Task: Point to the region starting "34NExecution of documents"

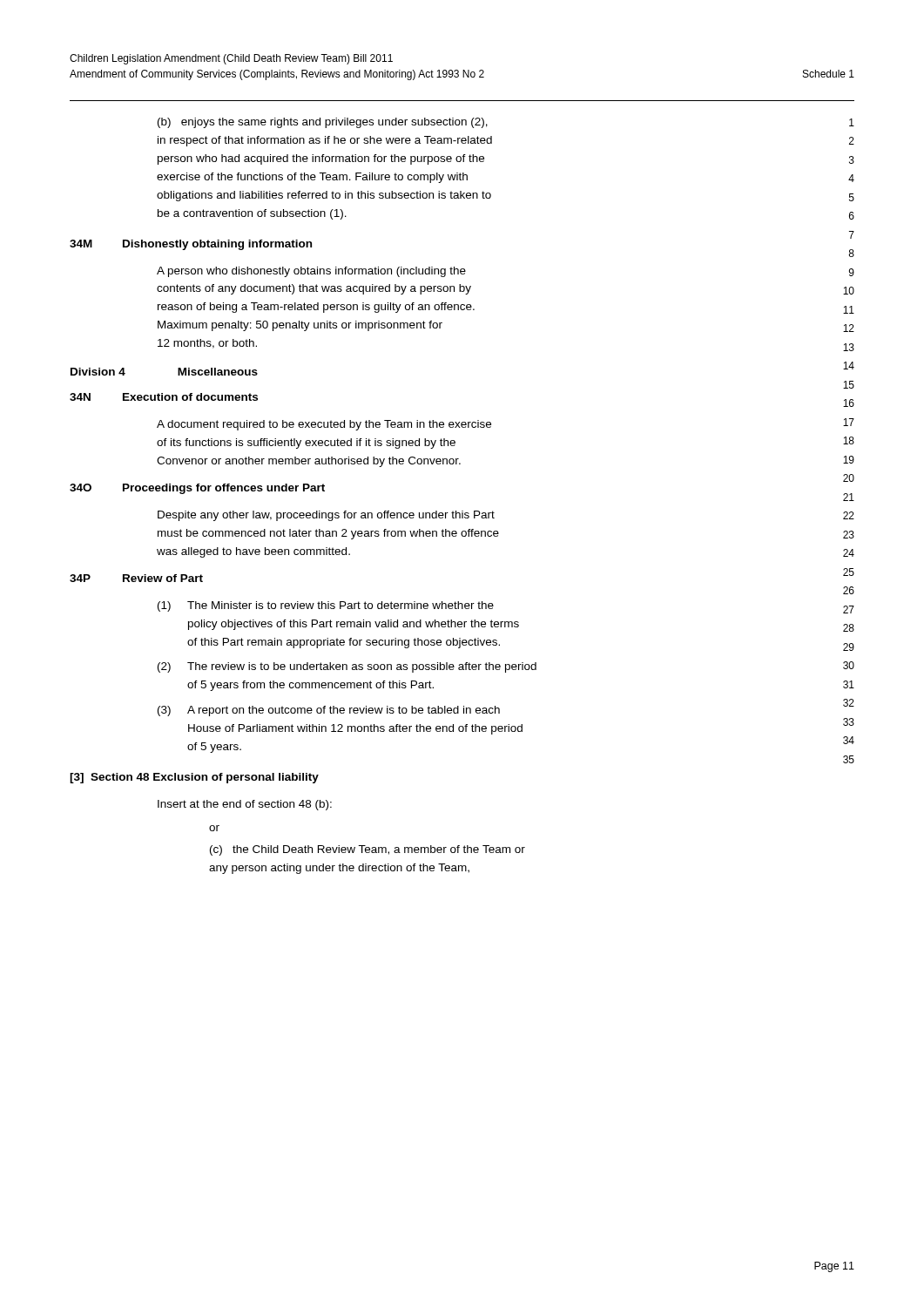Action: point(164,397)
